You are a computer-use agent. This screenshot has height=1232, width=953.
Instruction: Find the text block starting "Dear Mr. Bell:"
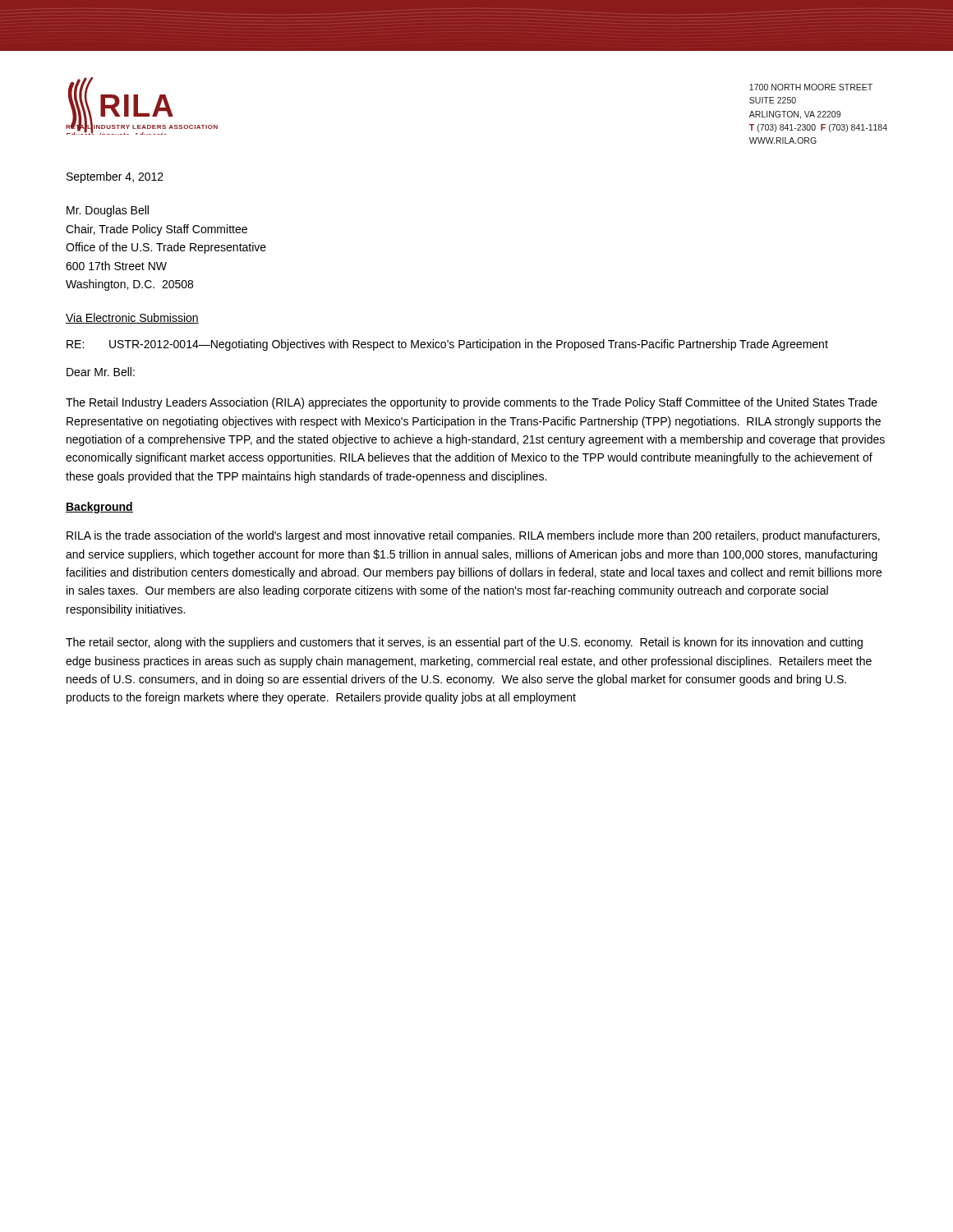[x=101, y=372]
